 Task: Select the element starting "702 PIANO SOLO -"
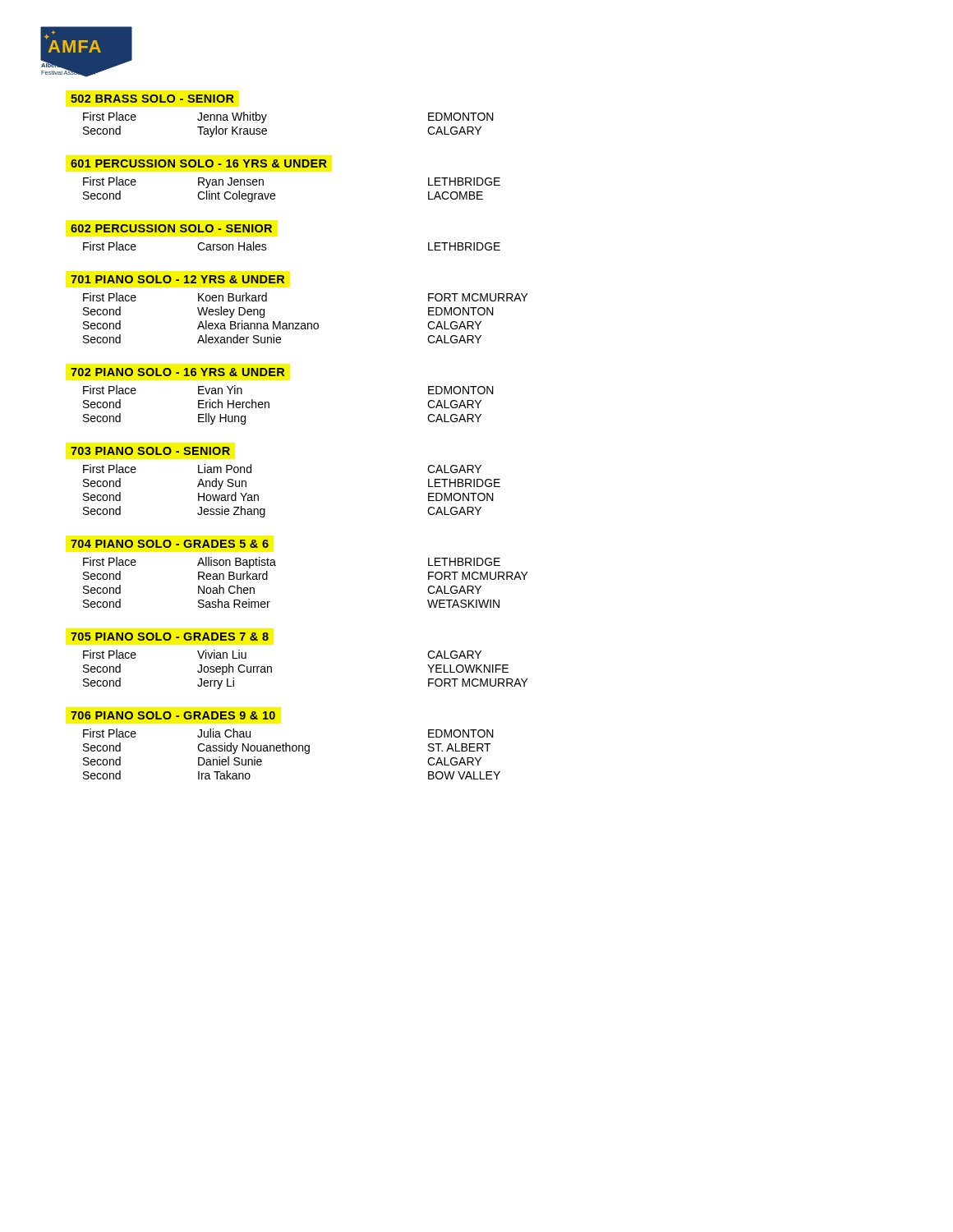coord(178,372)
